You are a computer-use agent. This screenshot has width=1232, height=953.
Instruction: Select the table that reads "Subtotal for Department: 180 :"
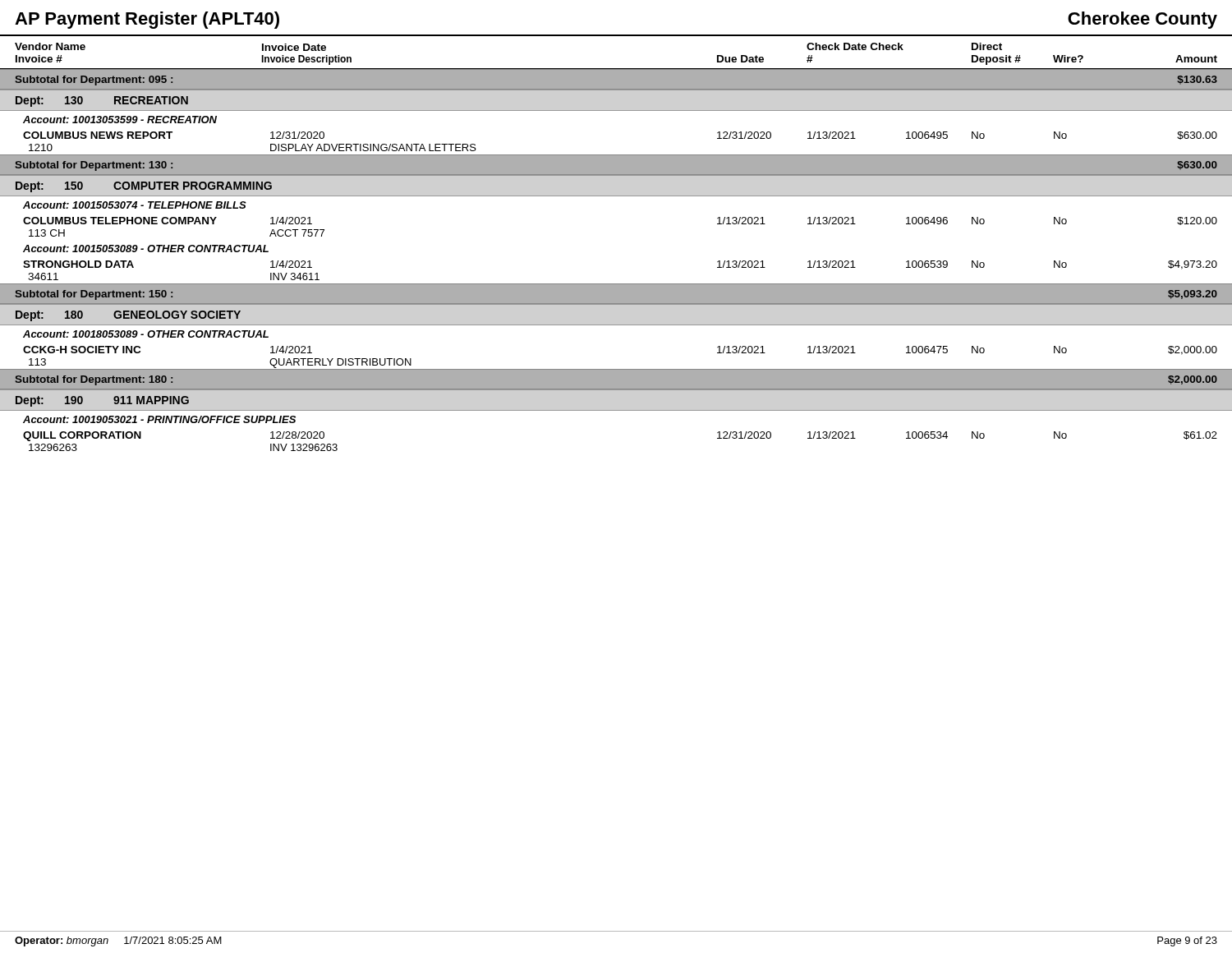coord(616,379)
